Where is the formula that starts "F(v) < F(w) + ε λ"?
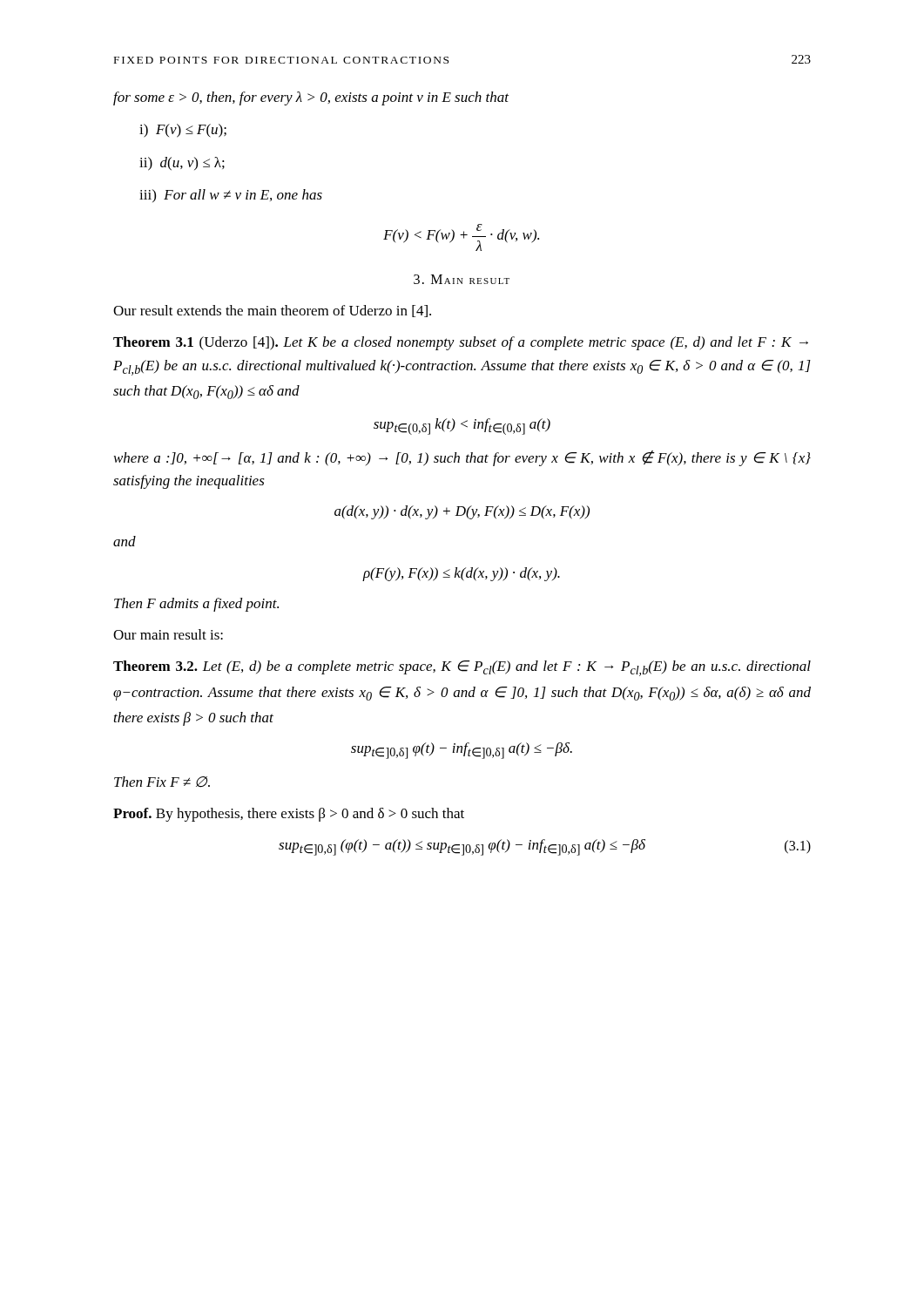The height and width of the screenshot is (1307, 924). point(462,236)
